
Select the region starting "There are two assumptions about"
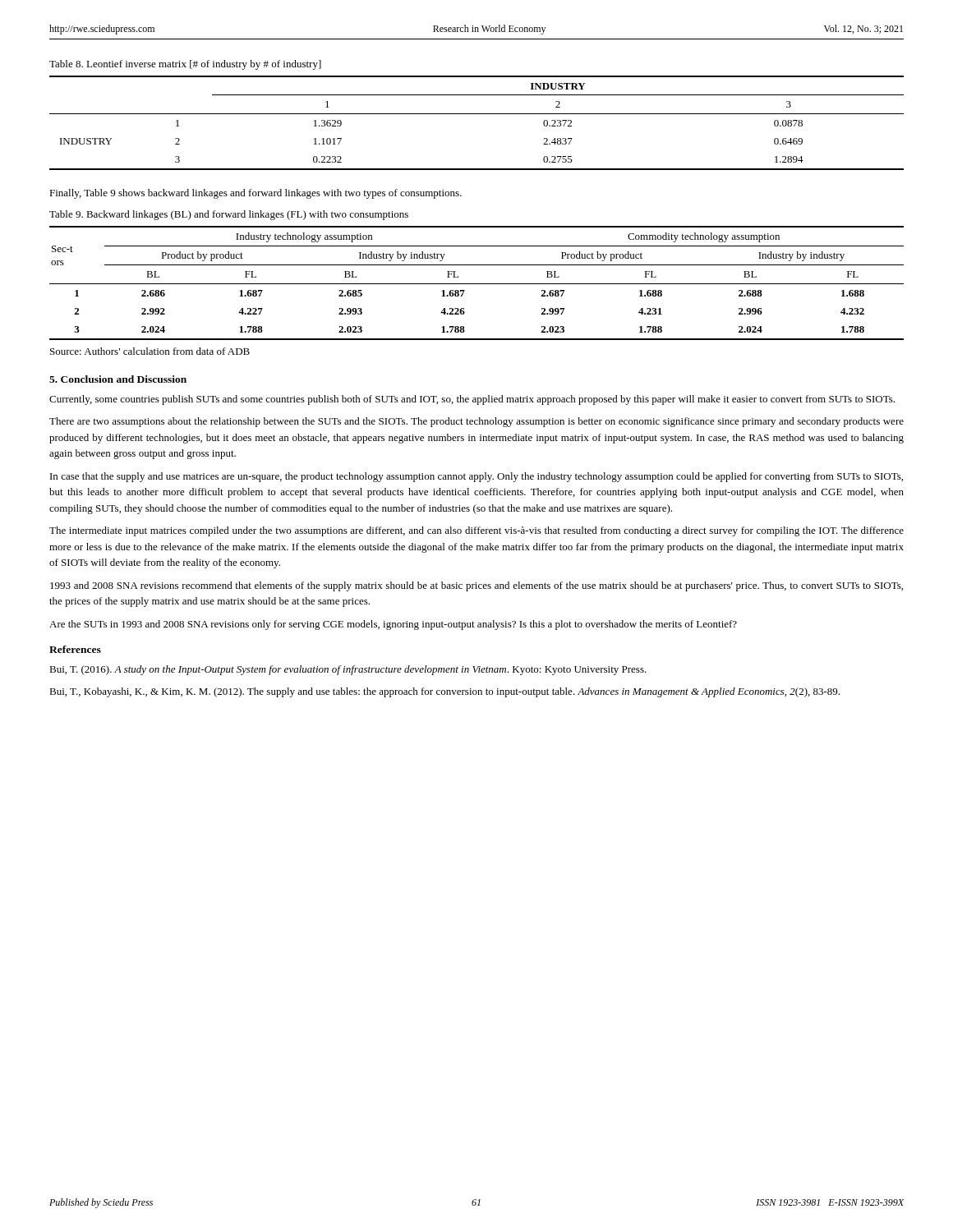pyautogui.click(x=476, y=437)
